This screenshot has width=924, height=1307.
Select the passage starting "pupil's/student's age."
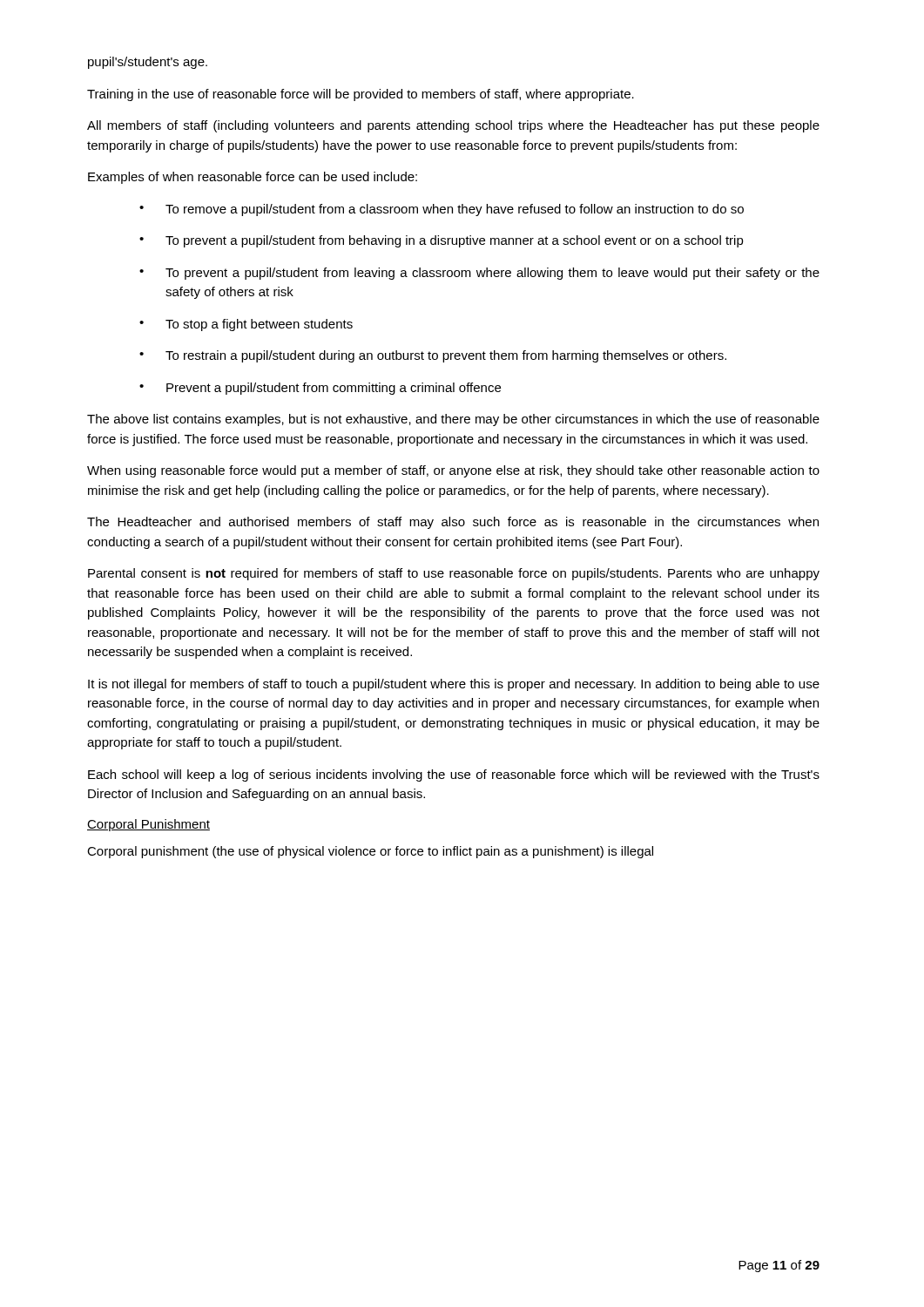(x=148, y=61)
